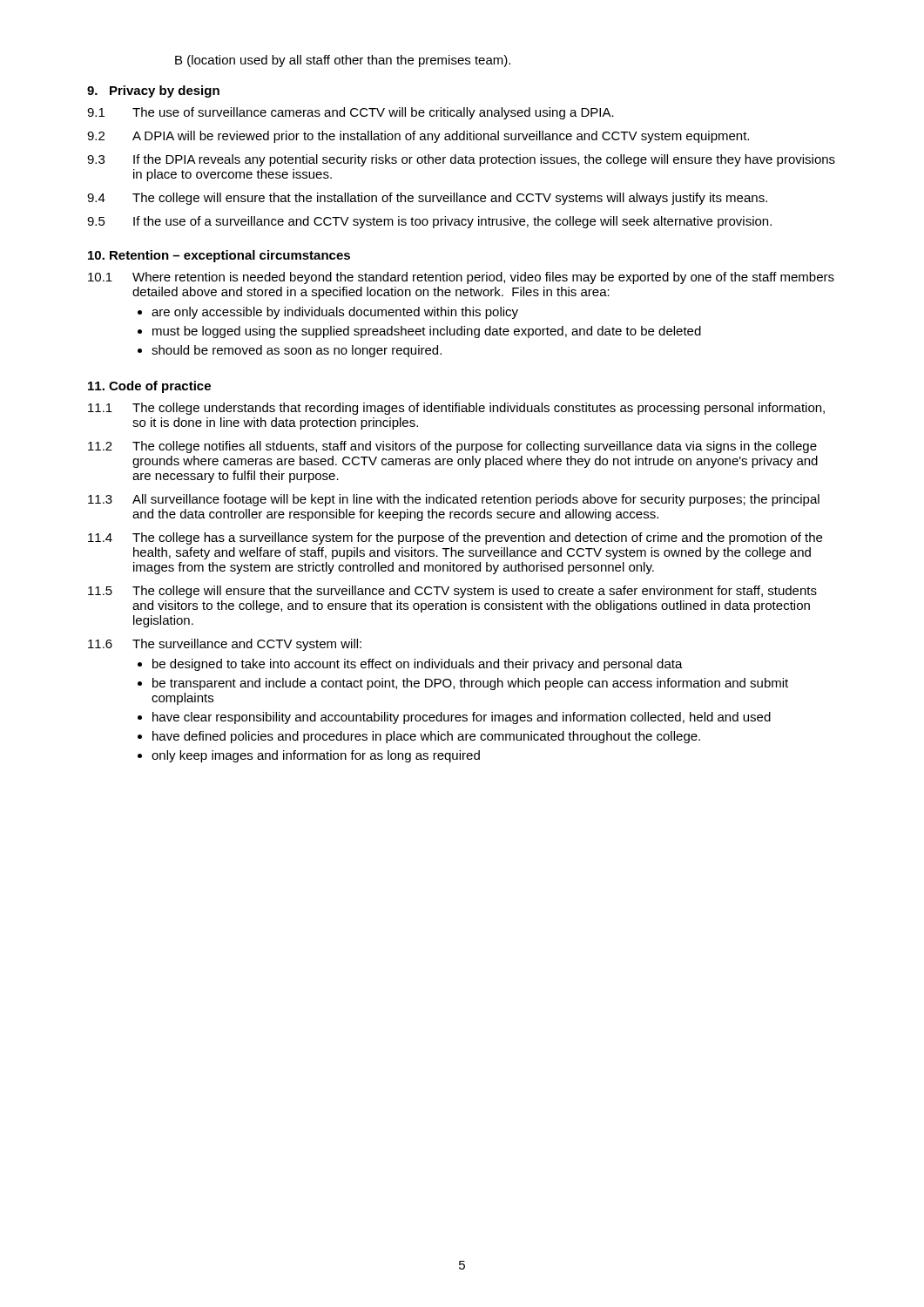Viewport: 924px width, 1307px height.
Task: Locate the list item that reads "must be logged using the supplied spreadsheet"
Action: click(x=494, y=331)
